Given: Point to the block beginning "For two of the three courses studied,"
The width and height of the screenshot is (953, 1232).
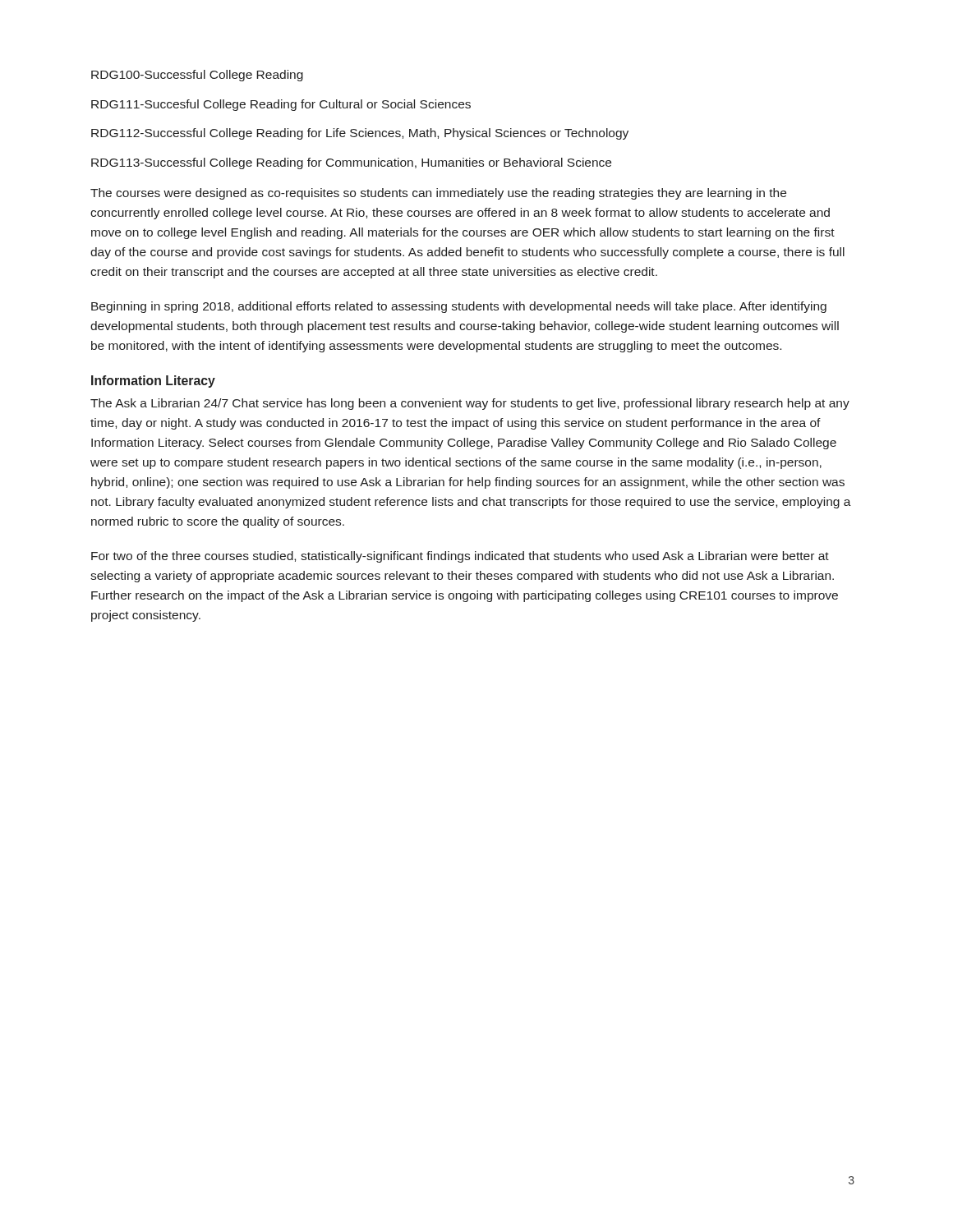Looking at the screenshot, I should point(464,585).
